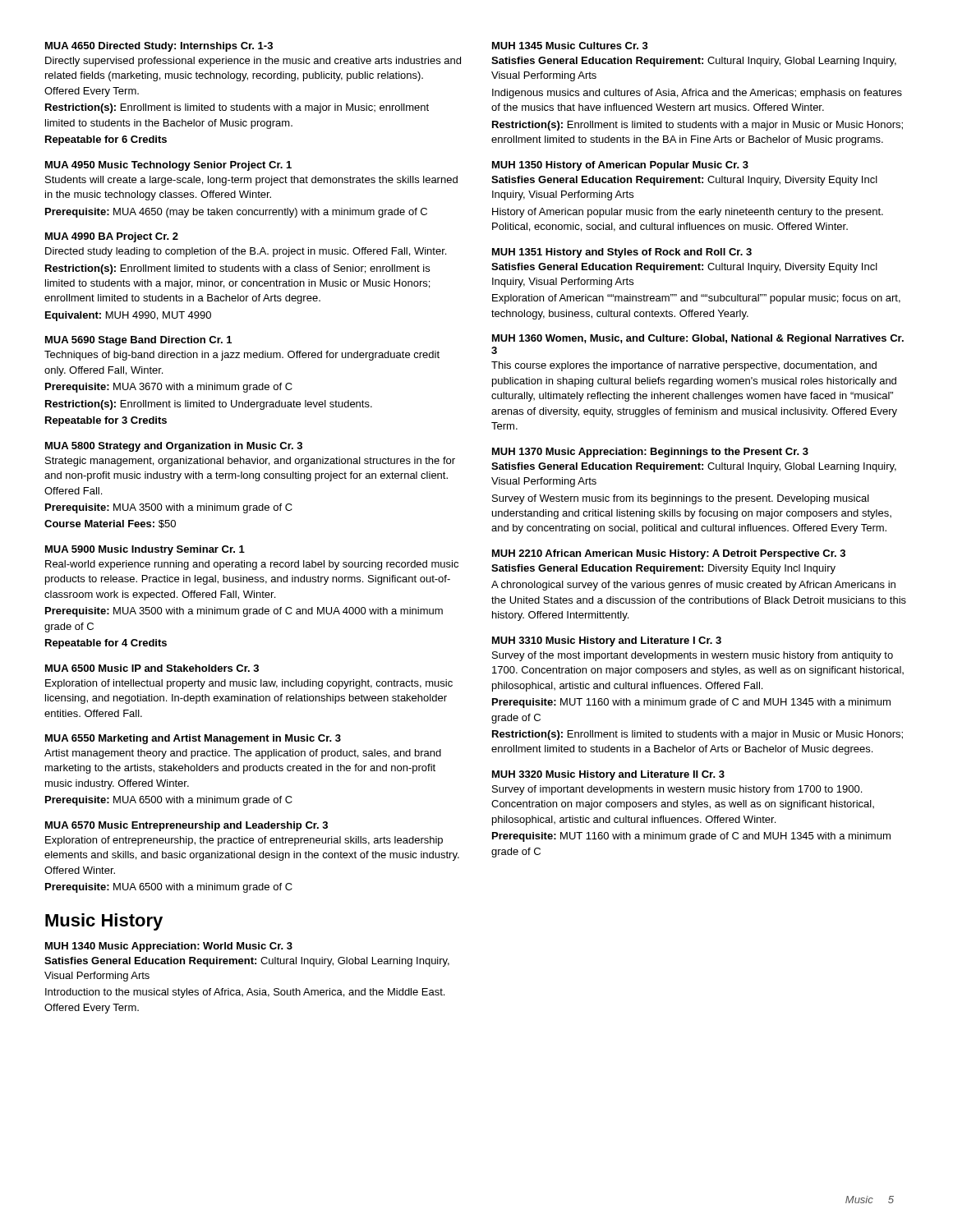Find the list item containing "MUA 4650 Directed Study:"

(x=253, y=94)
